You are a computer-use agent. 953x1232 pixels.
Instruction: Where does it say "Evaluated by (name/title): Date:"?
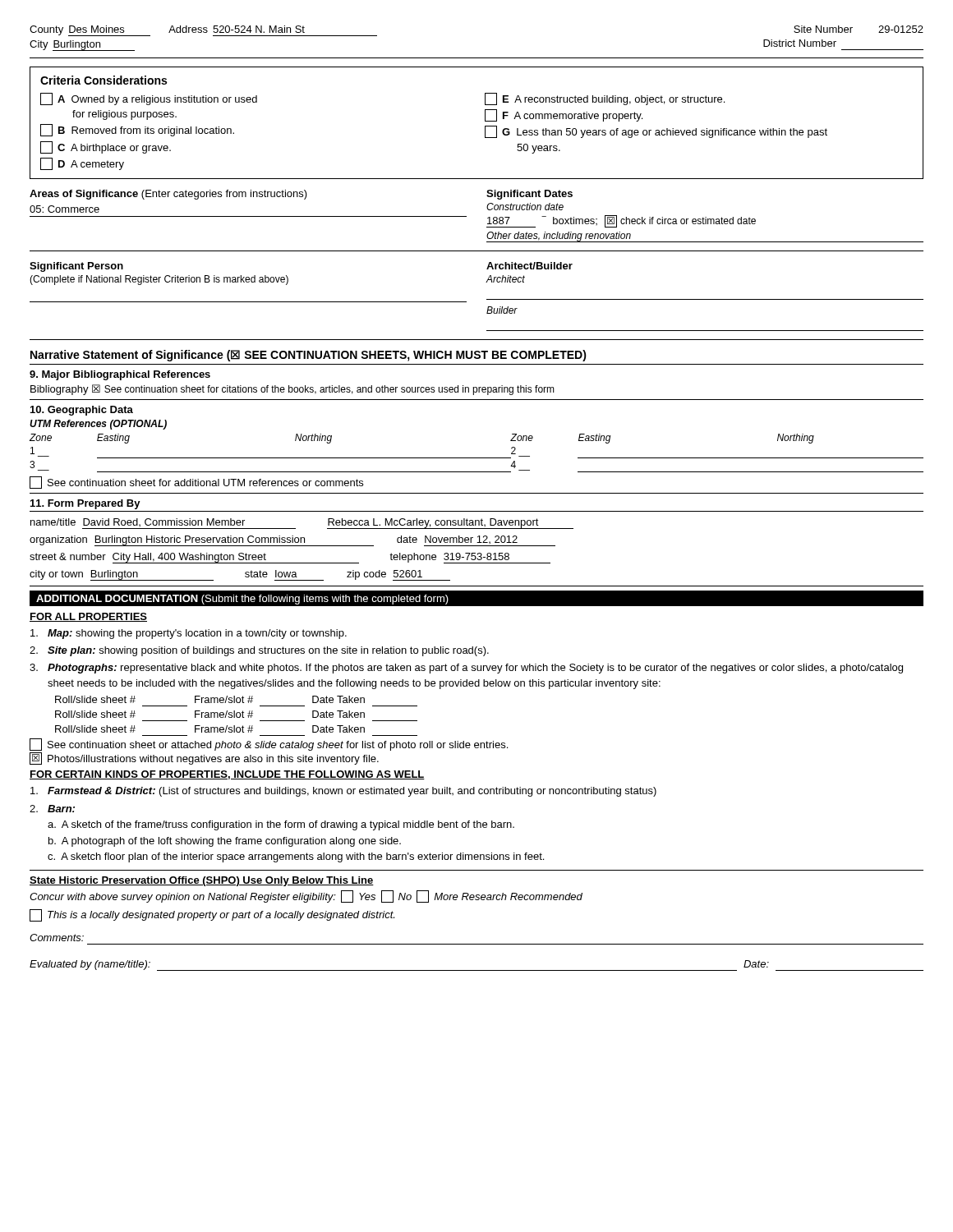pyautogui.click(x=476, y=964)
